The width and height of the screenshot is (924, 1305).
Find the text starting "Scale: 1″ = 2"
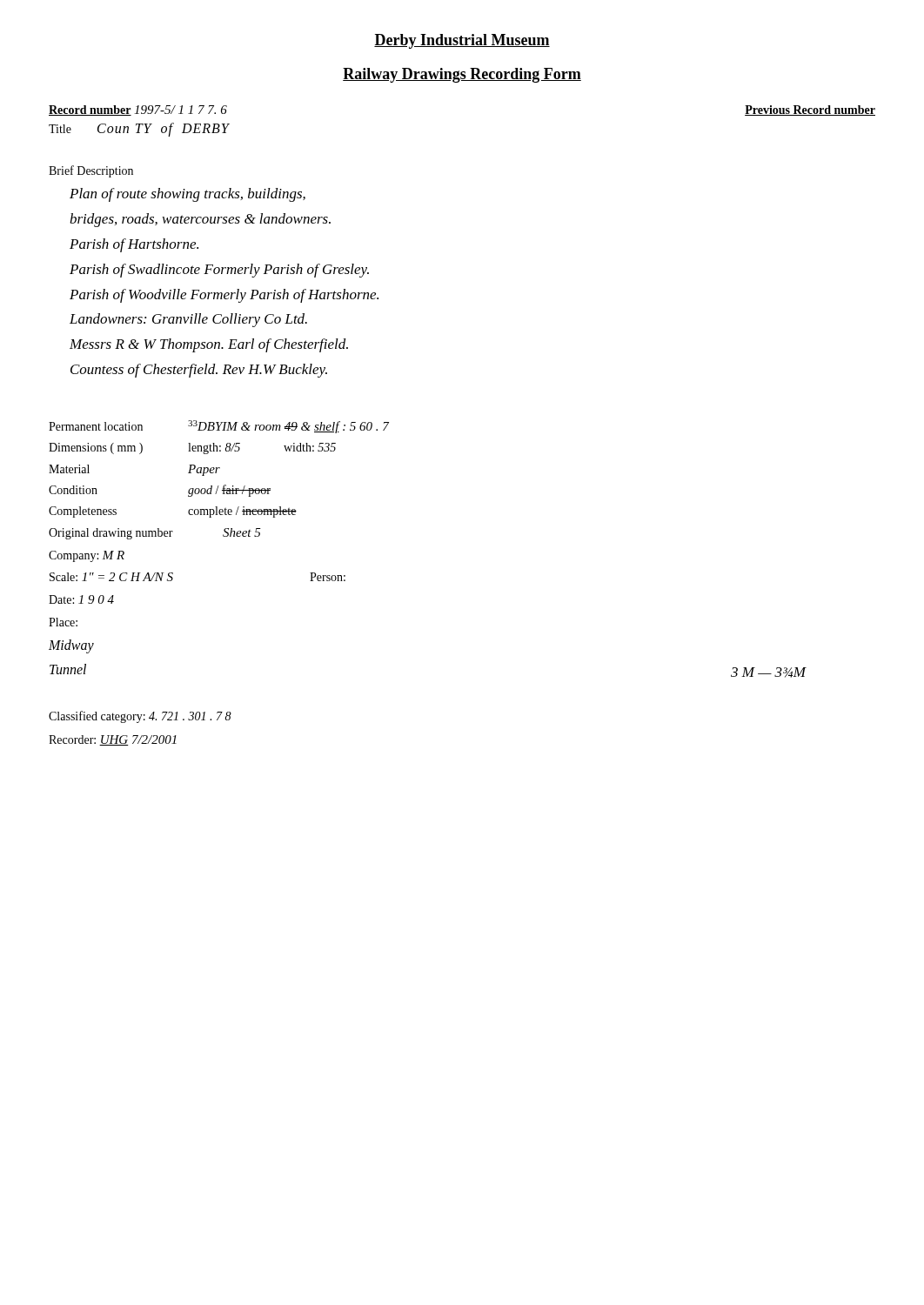point(113,577)
